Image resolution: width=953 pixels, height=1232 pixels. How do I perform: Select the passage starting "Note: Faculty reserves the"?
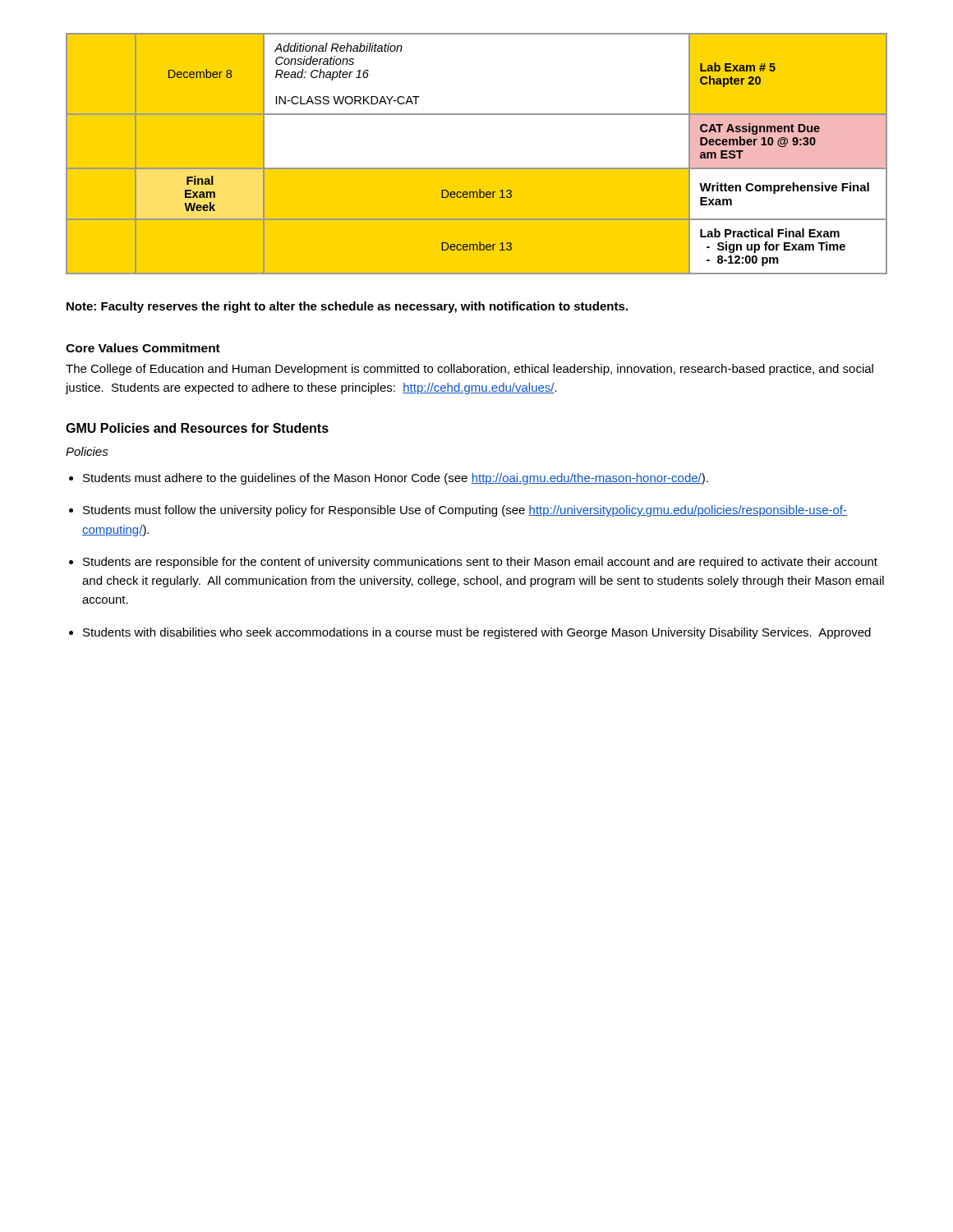[347, 306]
